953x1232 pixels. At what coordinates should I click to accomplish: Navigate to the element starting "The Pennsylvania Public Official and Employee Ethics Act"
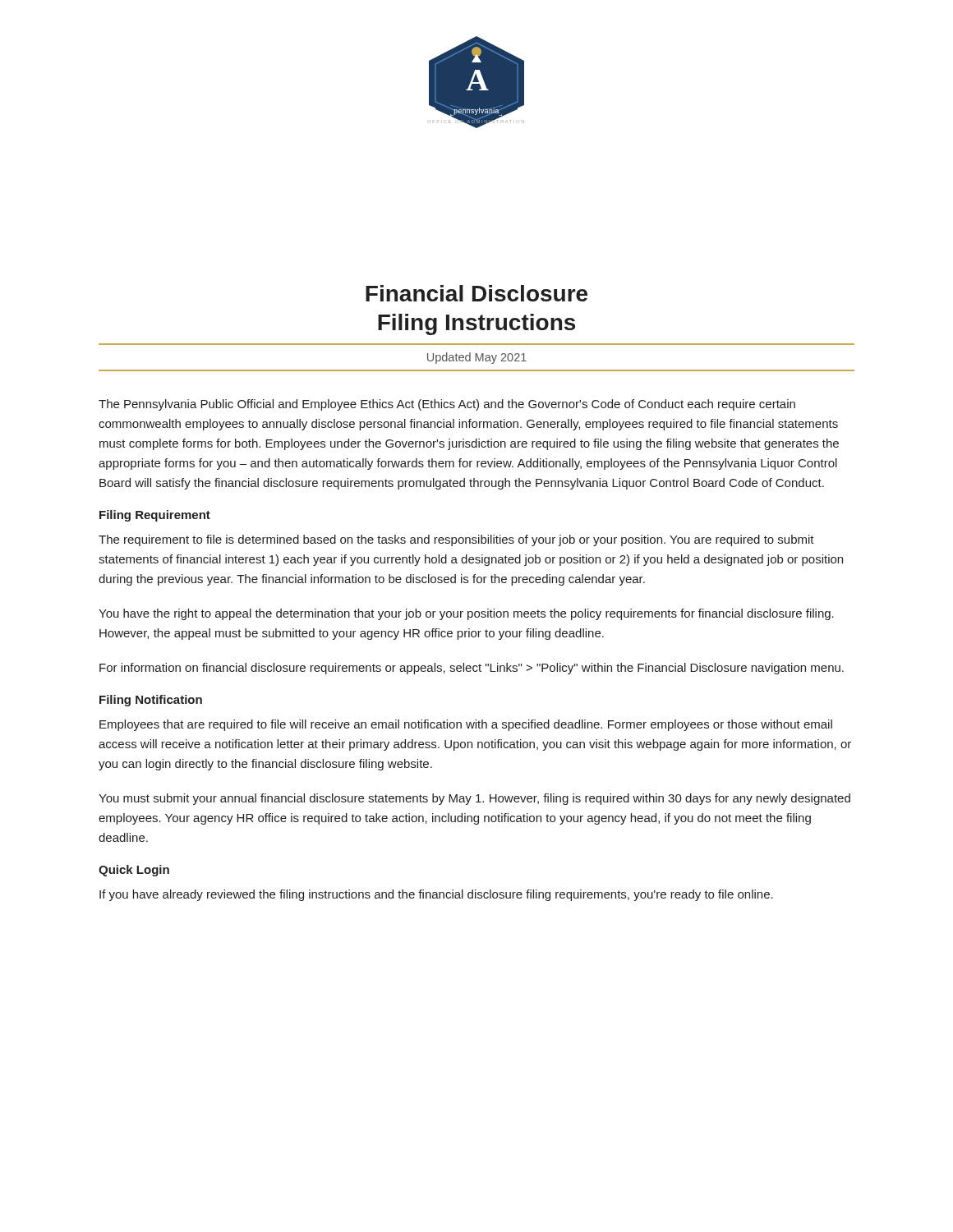(469, 443)
